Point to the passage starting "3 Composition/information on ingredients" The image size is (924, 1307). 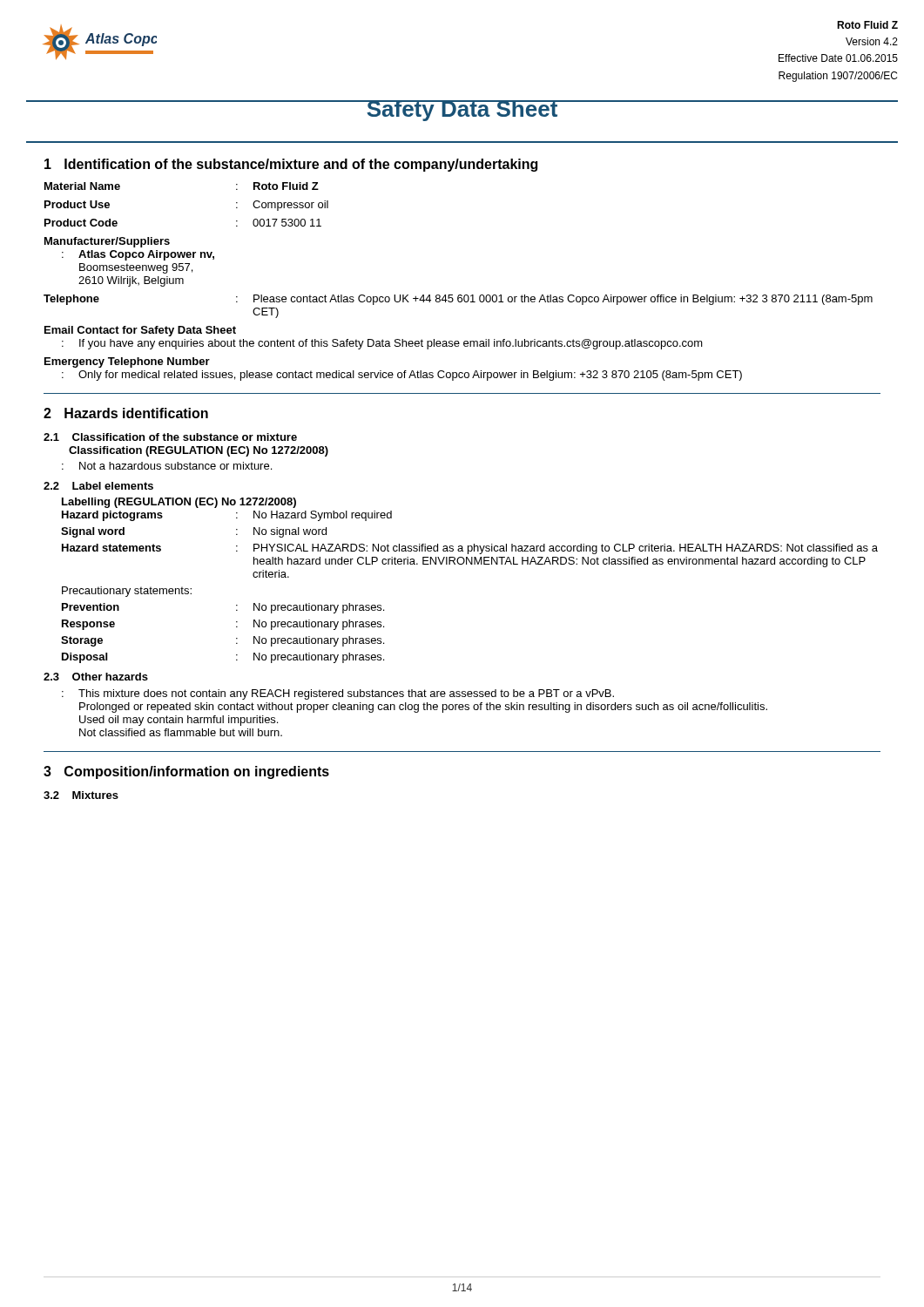click(186, 772)
